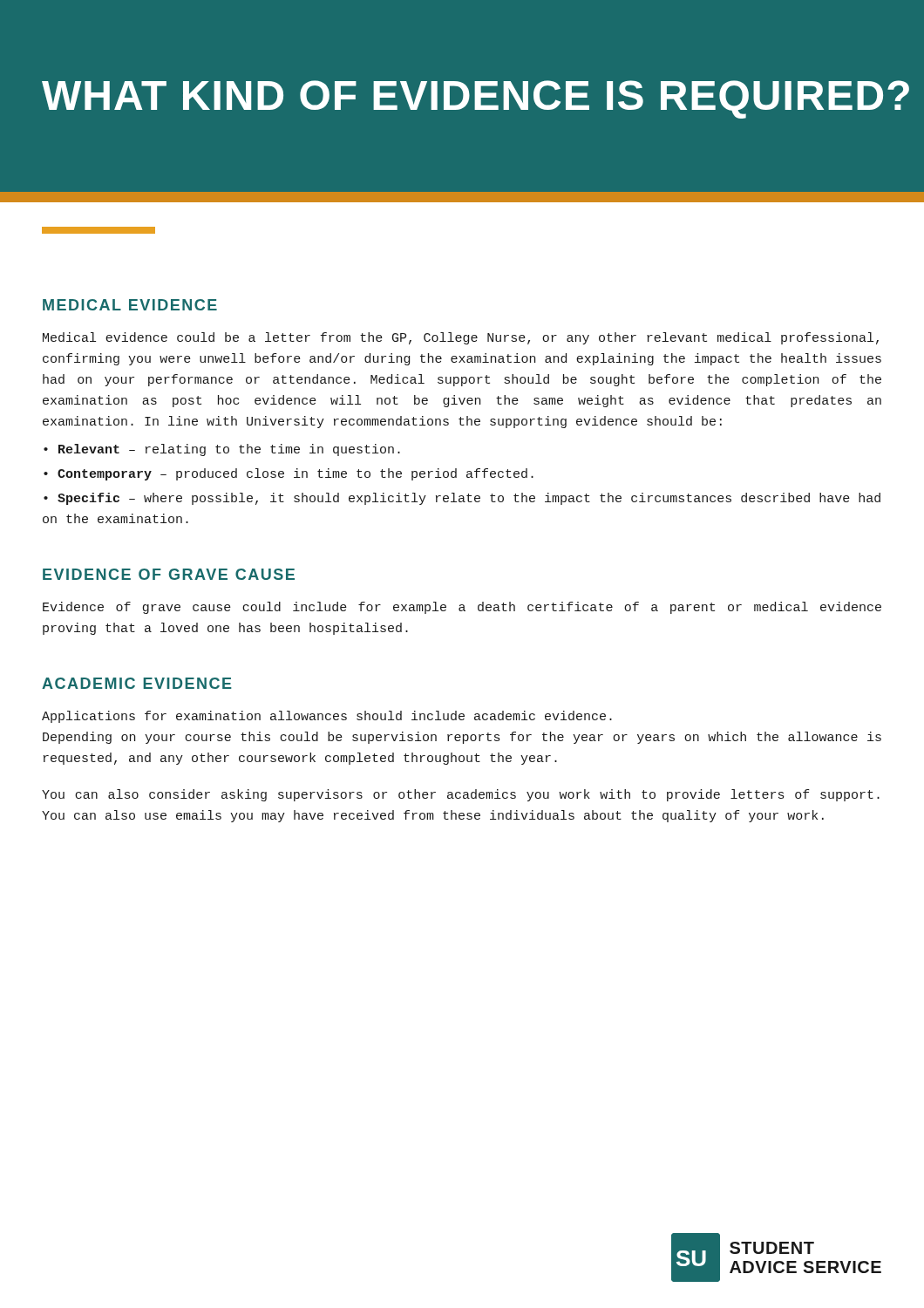This screenshot has width=924, height=1308.
Task: Click on the logo
Action: (x=777, y=1257)
